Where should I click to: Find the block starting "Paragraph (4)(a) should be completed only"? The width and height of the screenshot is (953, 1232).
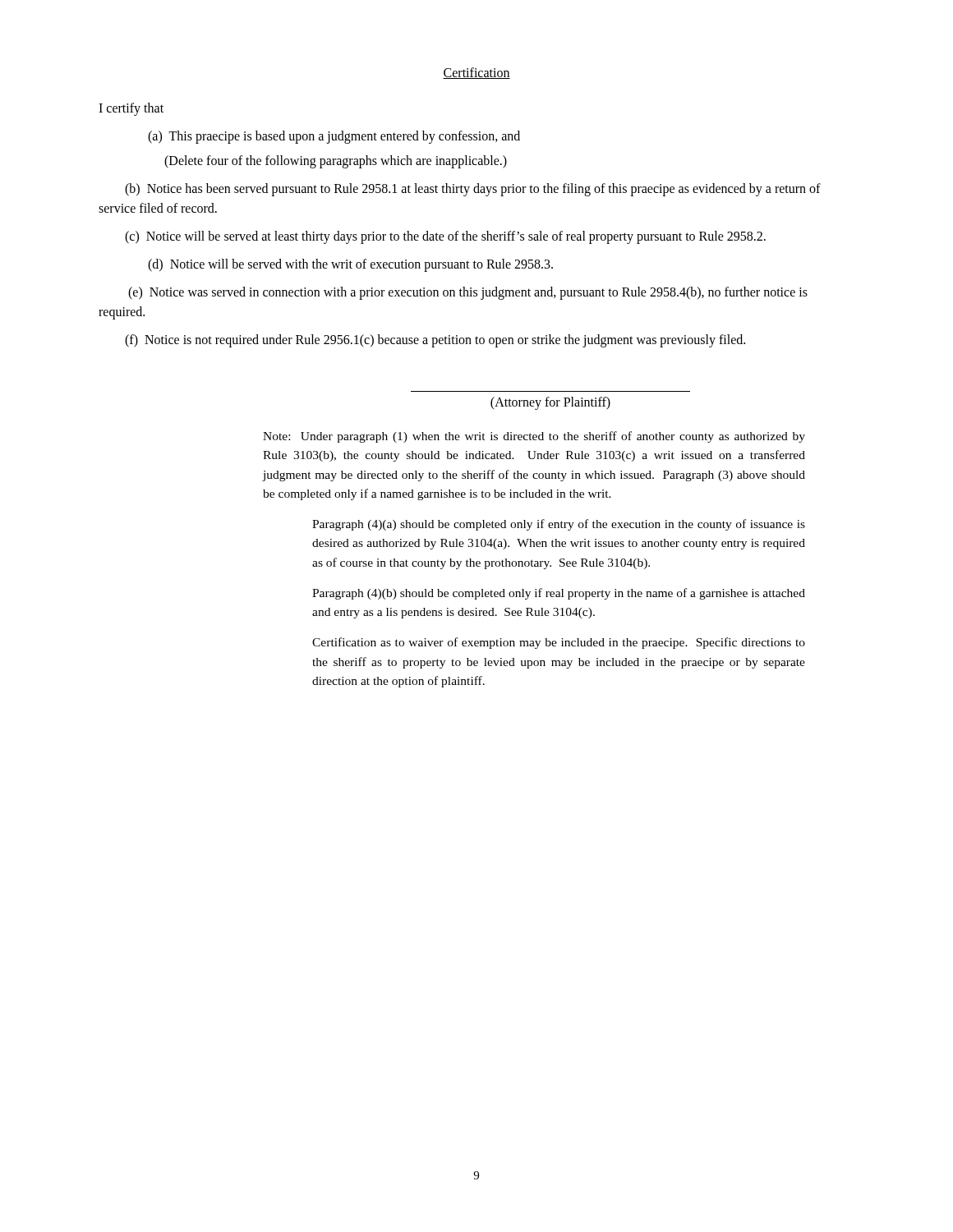tap(559, 543)
